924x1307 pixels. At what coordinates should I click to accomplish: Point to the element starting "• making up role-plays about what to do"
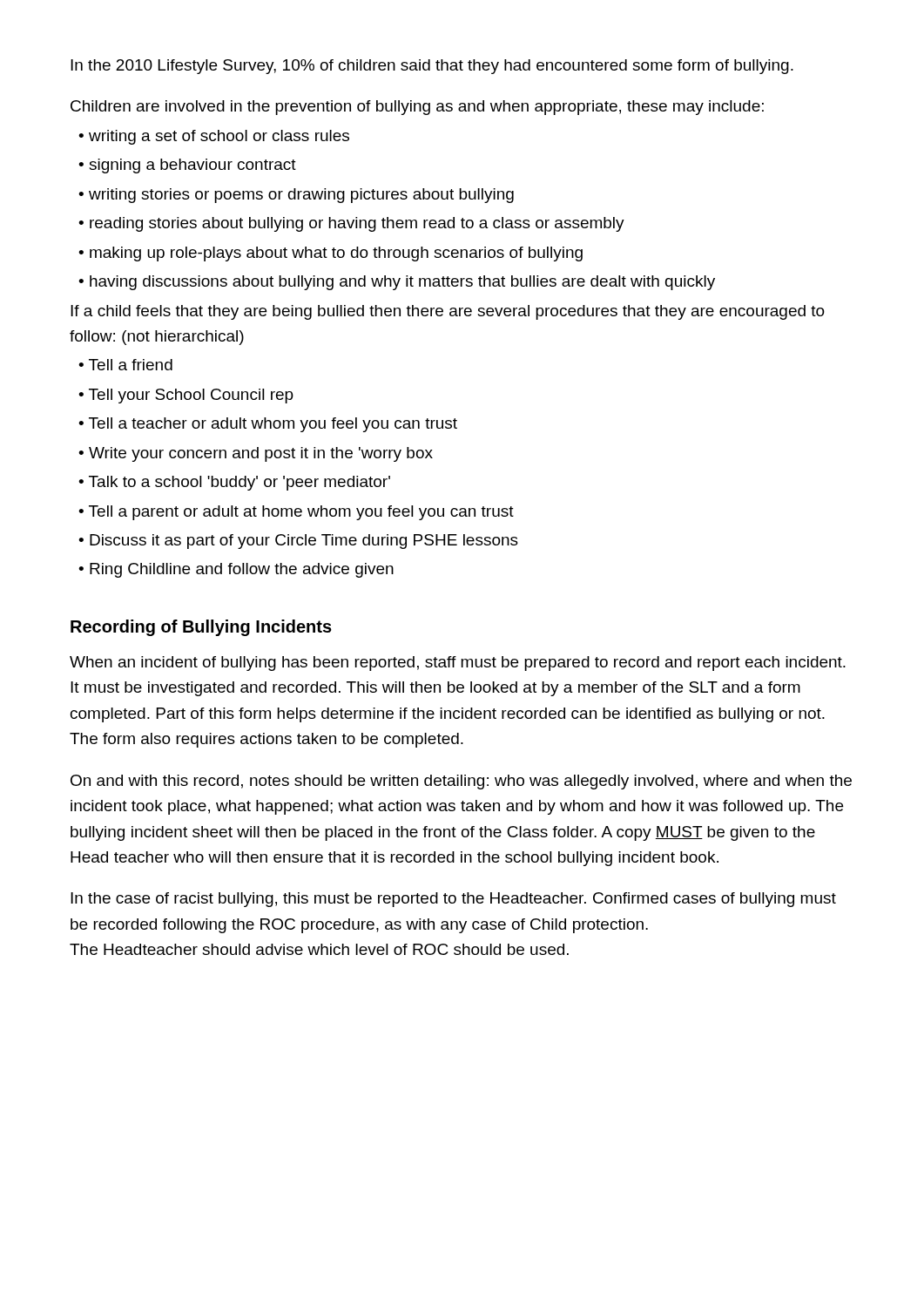click(x=331, y=252)
